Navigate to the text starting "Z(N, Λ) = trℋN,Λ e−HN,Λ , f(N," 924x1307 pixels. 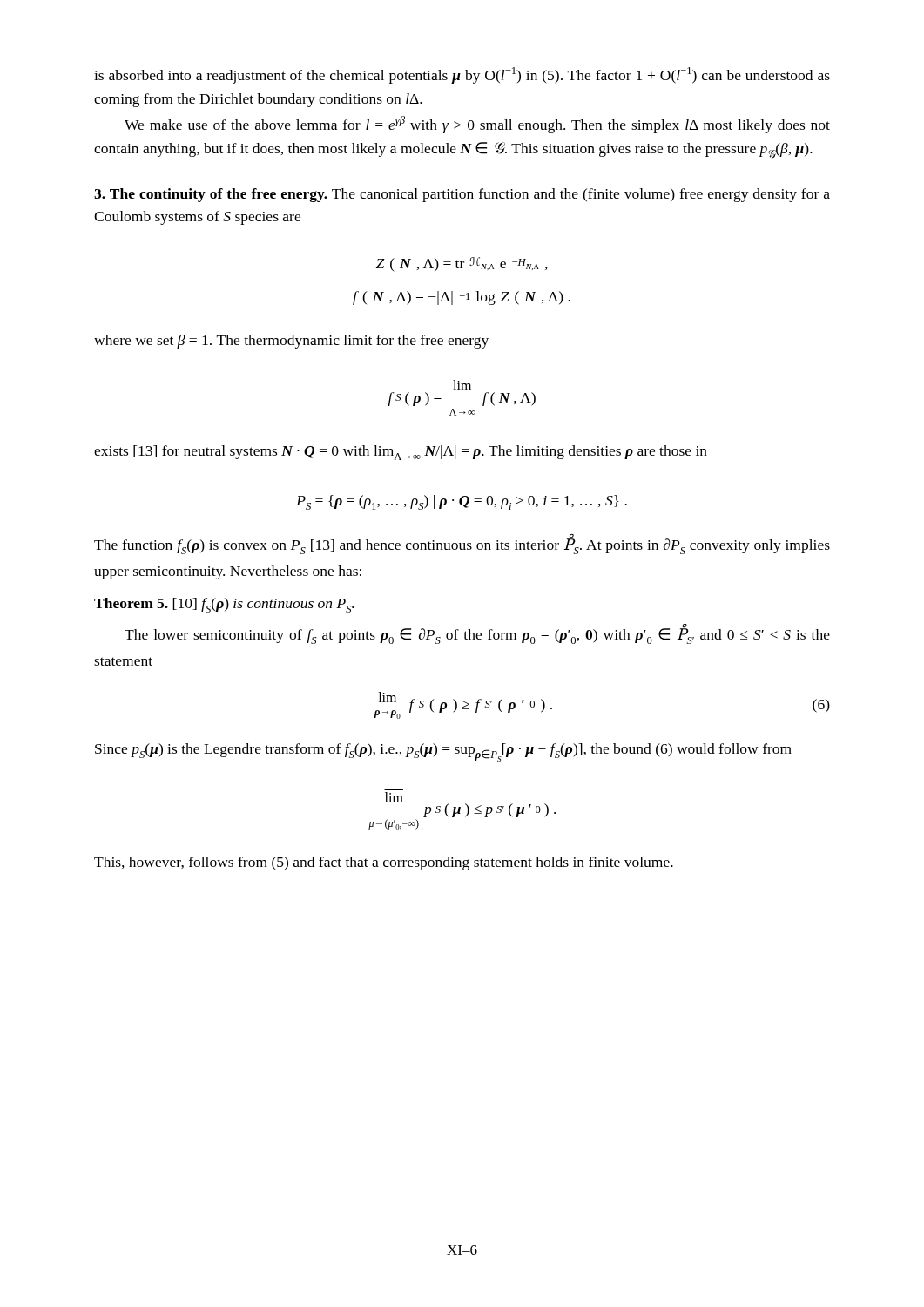(x=462, y=264)
